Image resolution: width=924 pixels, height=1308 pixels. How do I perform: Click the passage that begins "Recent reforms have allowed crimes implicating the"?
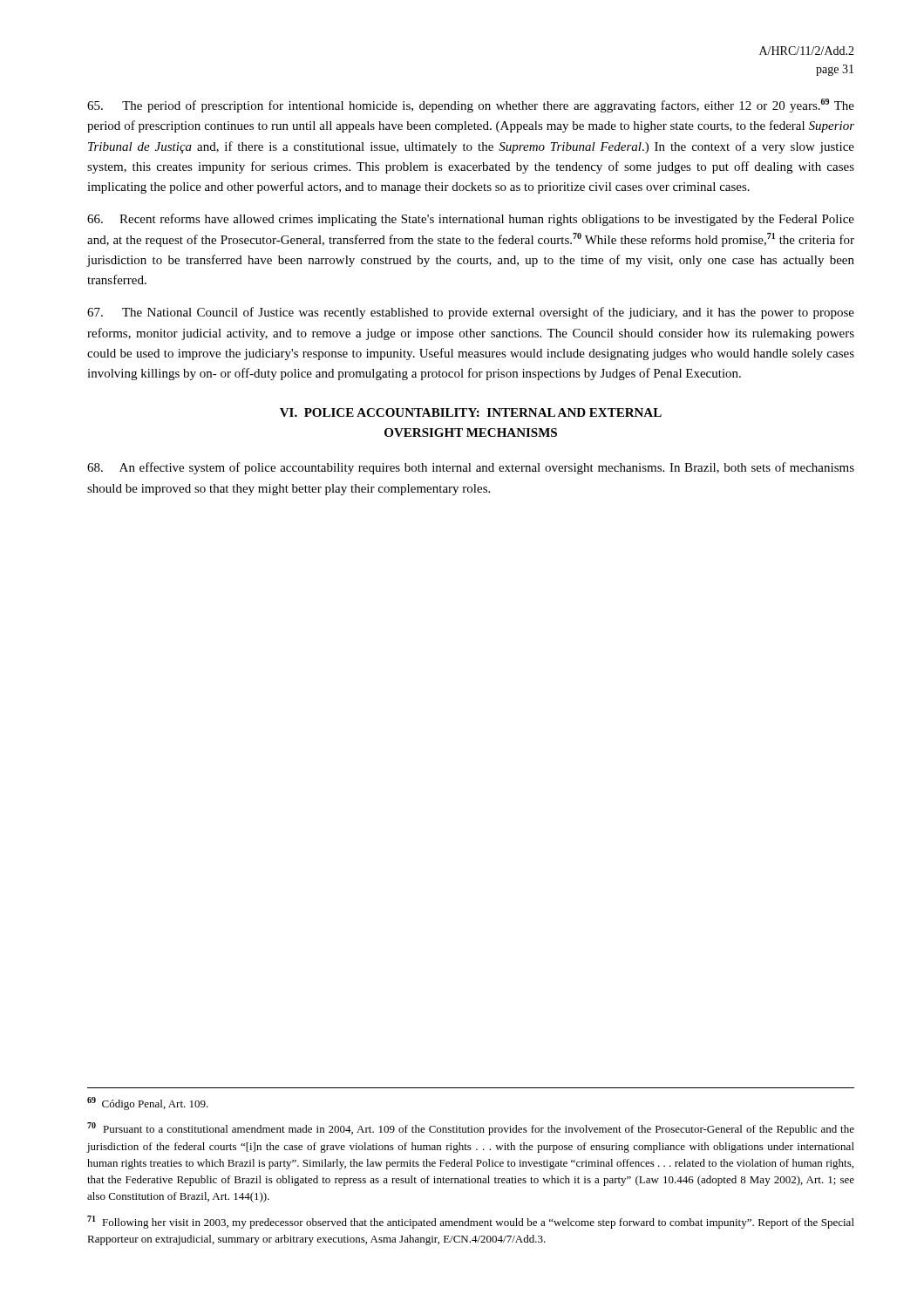471,250
